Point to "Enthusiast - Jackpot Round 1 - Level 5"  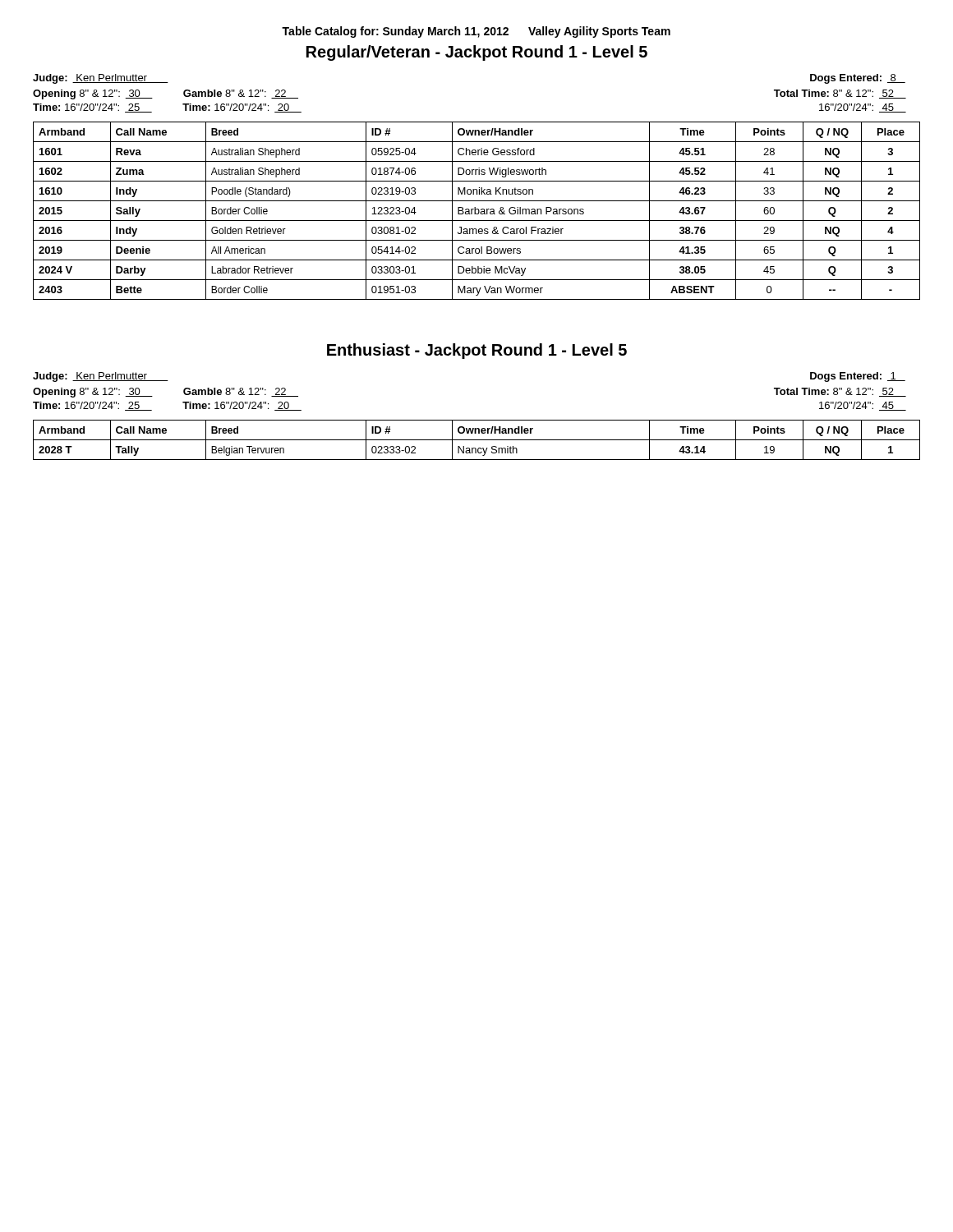point(476,350)
